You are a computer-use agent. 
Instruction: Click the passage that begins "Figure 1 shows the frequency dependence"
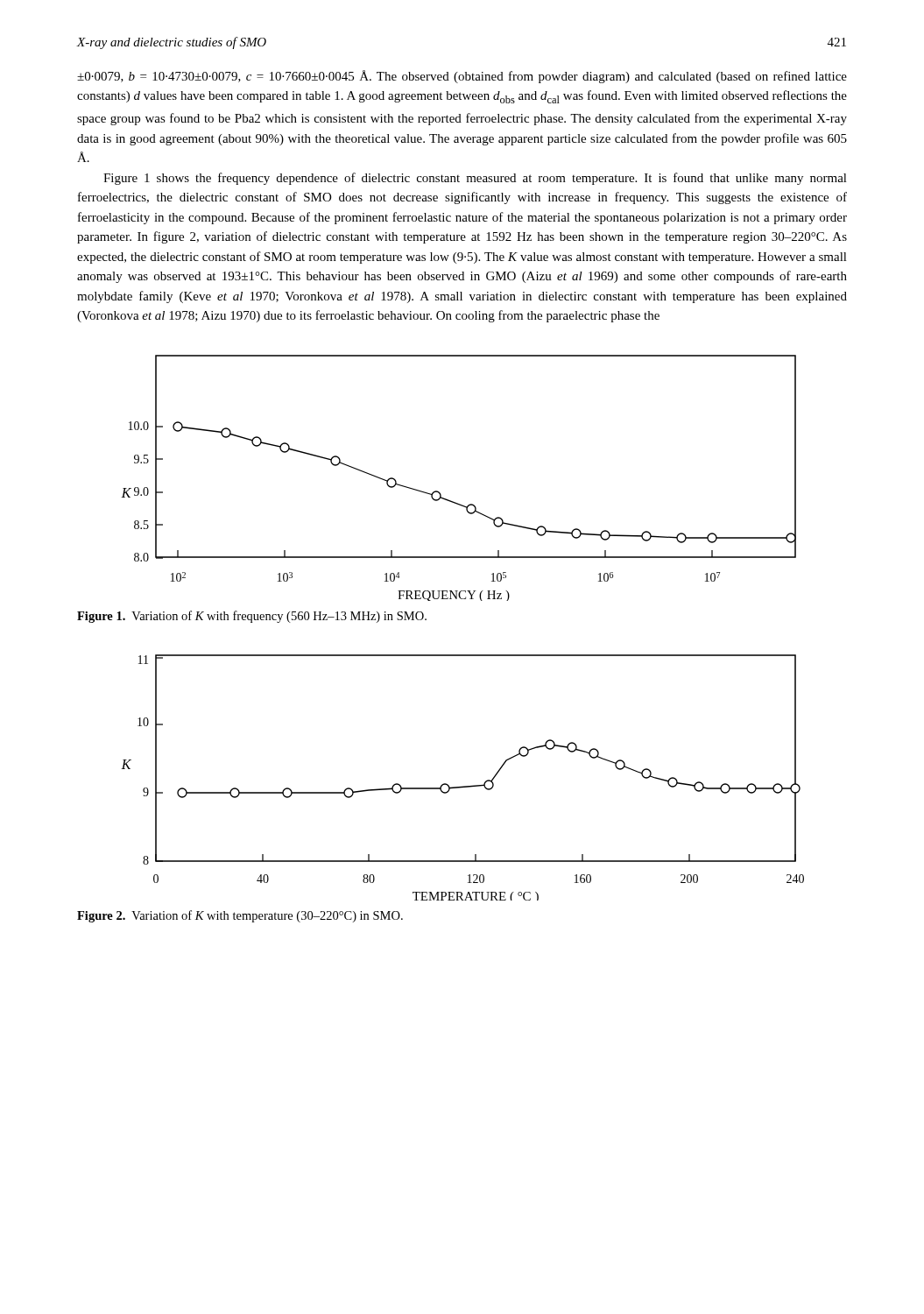[x=462, y=246]
